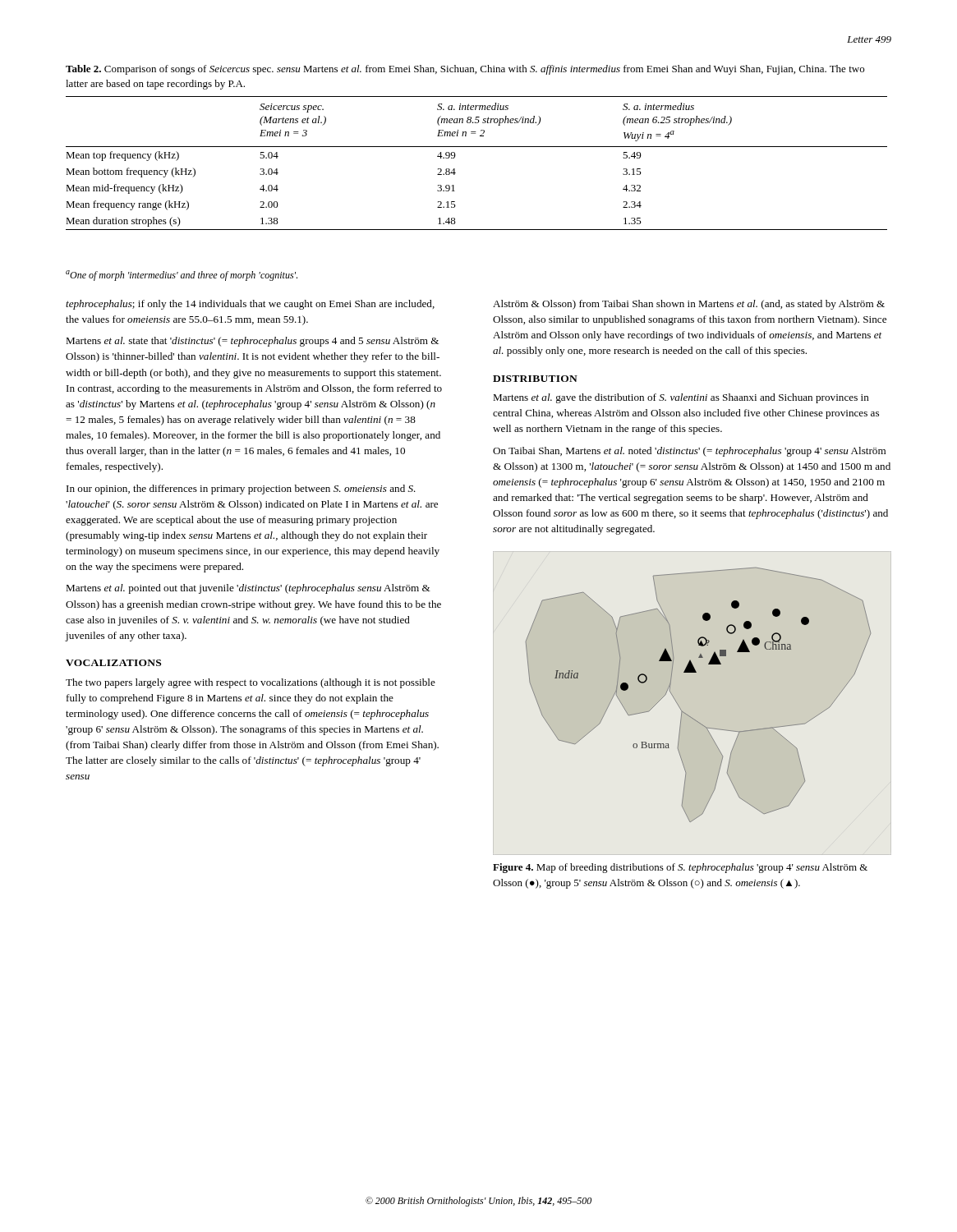The width and height of the screenshot is (957, 1232).
Task: Click a map
Action: pos(692,721)
